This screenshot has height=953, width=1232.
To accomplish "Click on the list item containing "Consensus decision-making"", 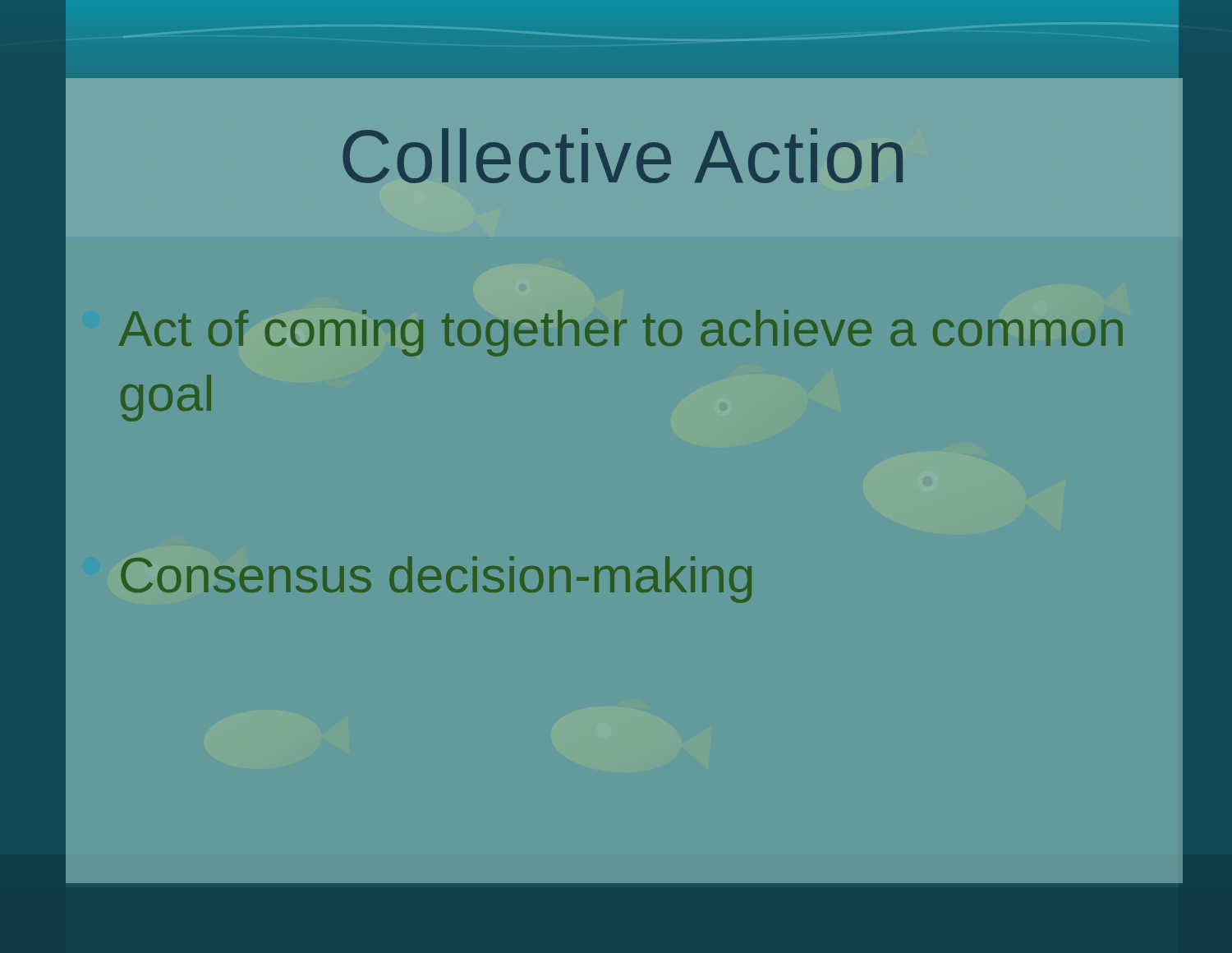I will click(x=419, y=575).
